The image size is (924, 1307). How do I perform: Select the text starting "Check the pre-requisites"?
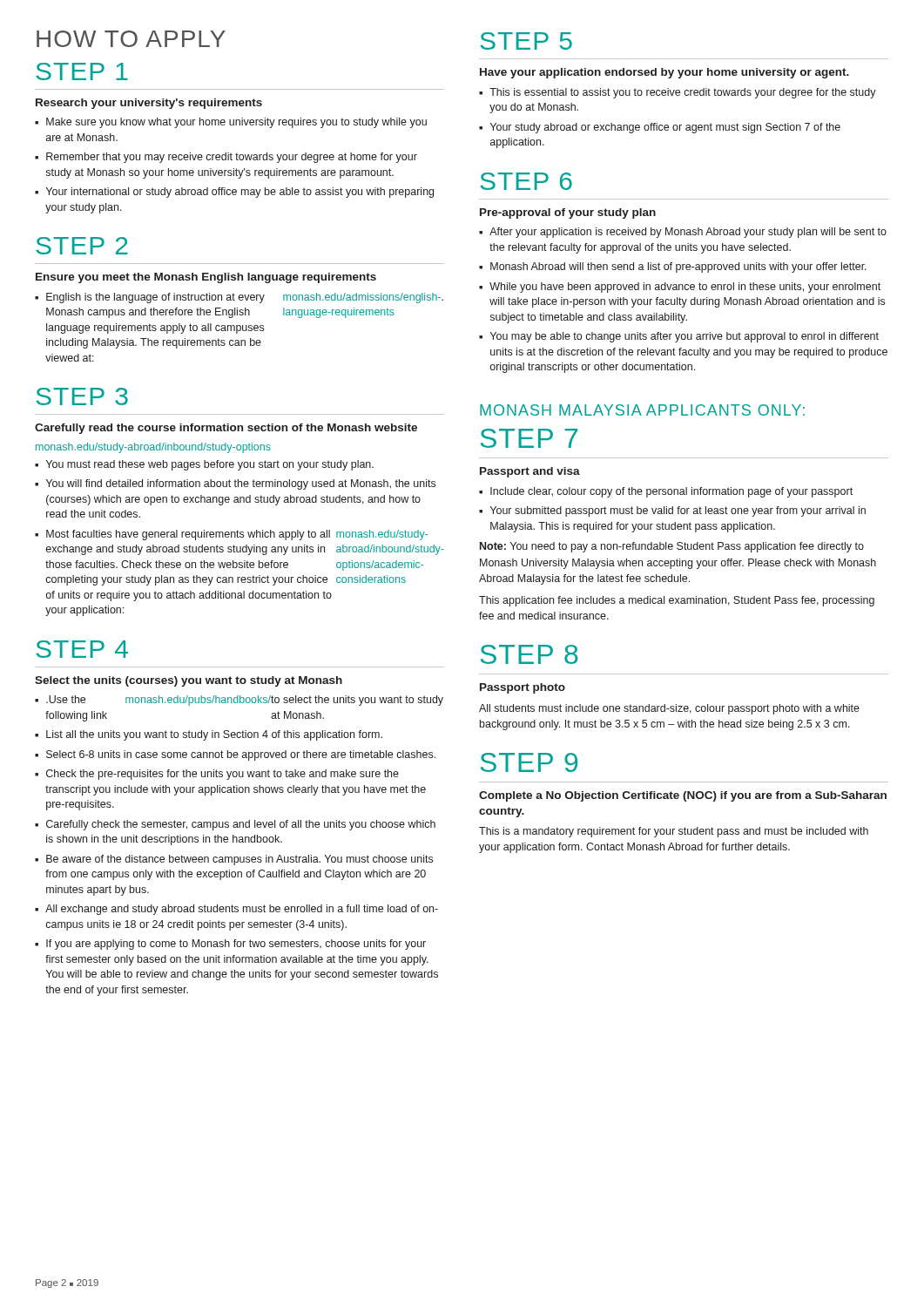point(236,789)
